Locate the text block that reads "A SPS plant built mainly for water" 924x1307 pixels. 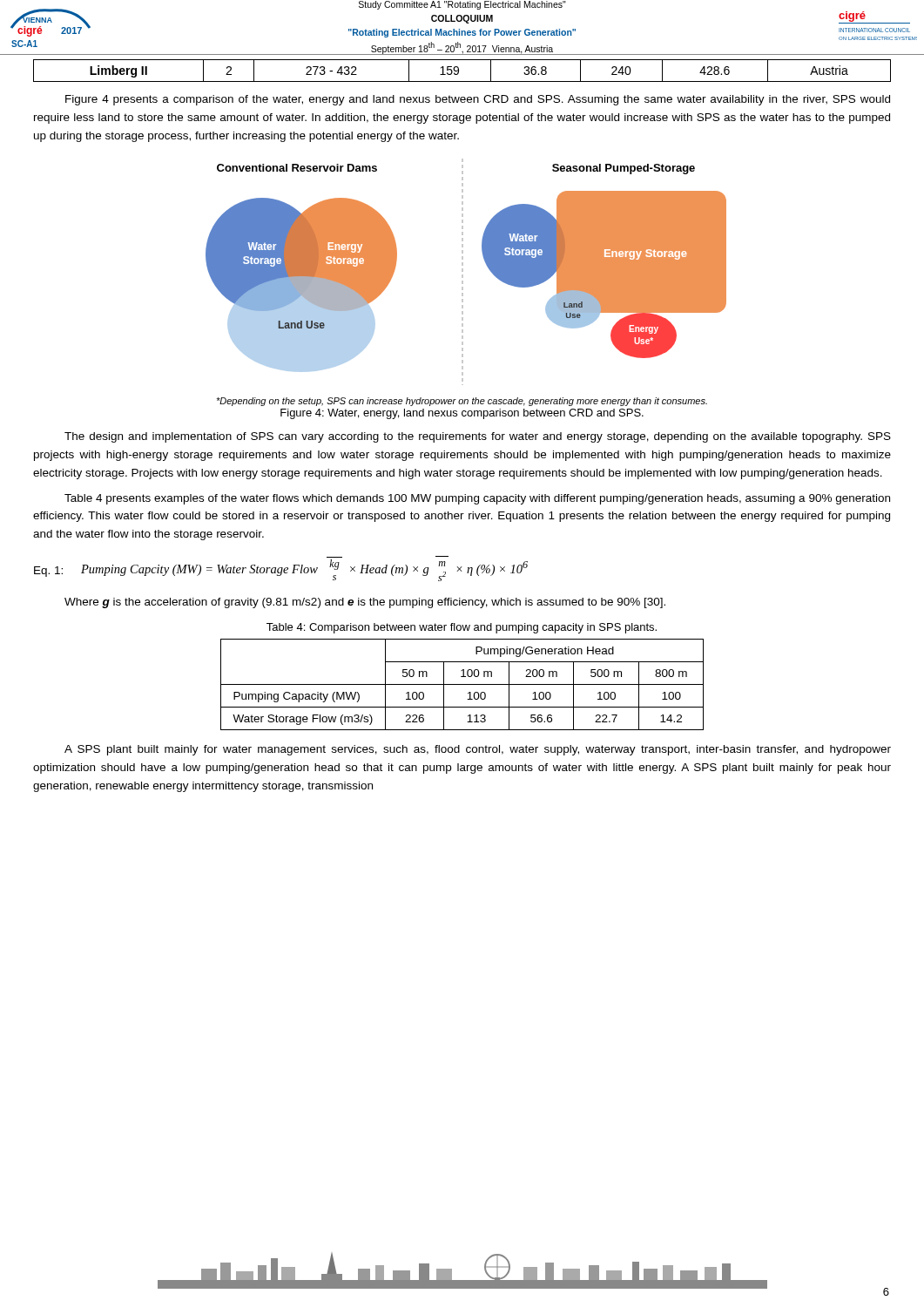coord(462,767)
